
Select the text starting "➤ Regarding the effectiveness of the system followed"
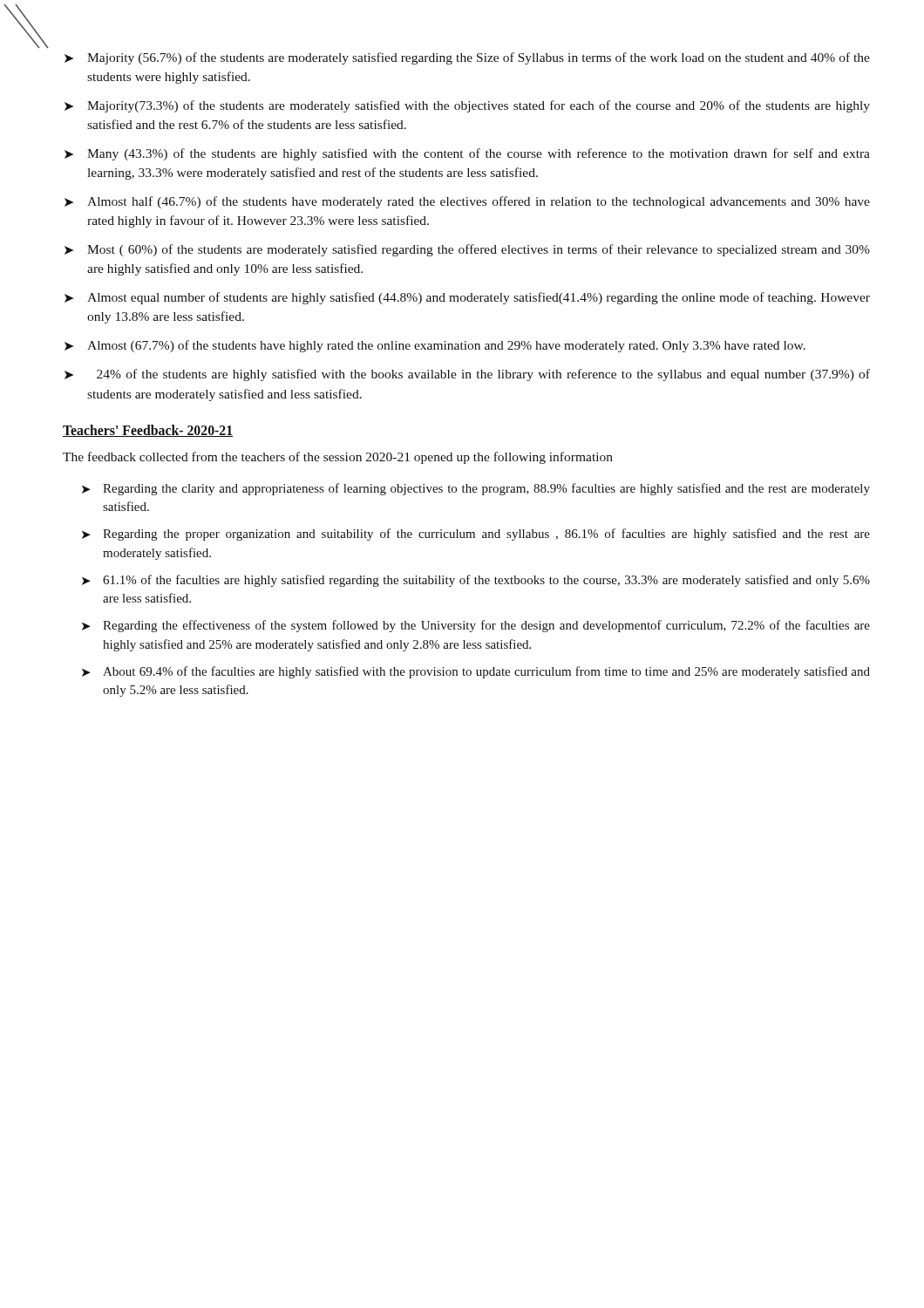pyautogui.click(x=475, y=635)
